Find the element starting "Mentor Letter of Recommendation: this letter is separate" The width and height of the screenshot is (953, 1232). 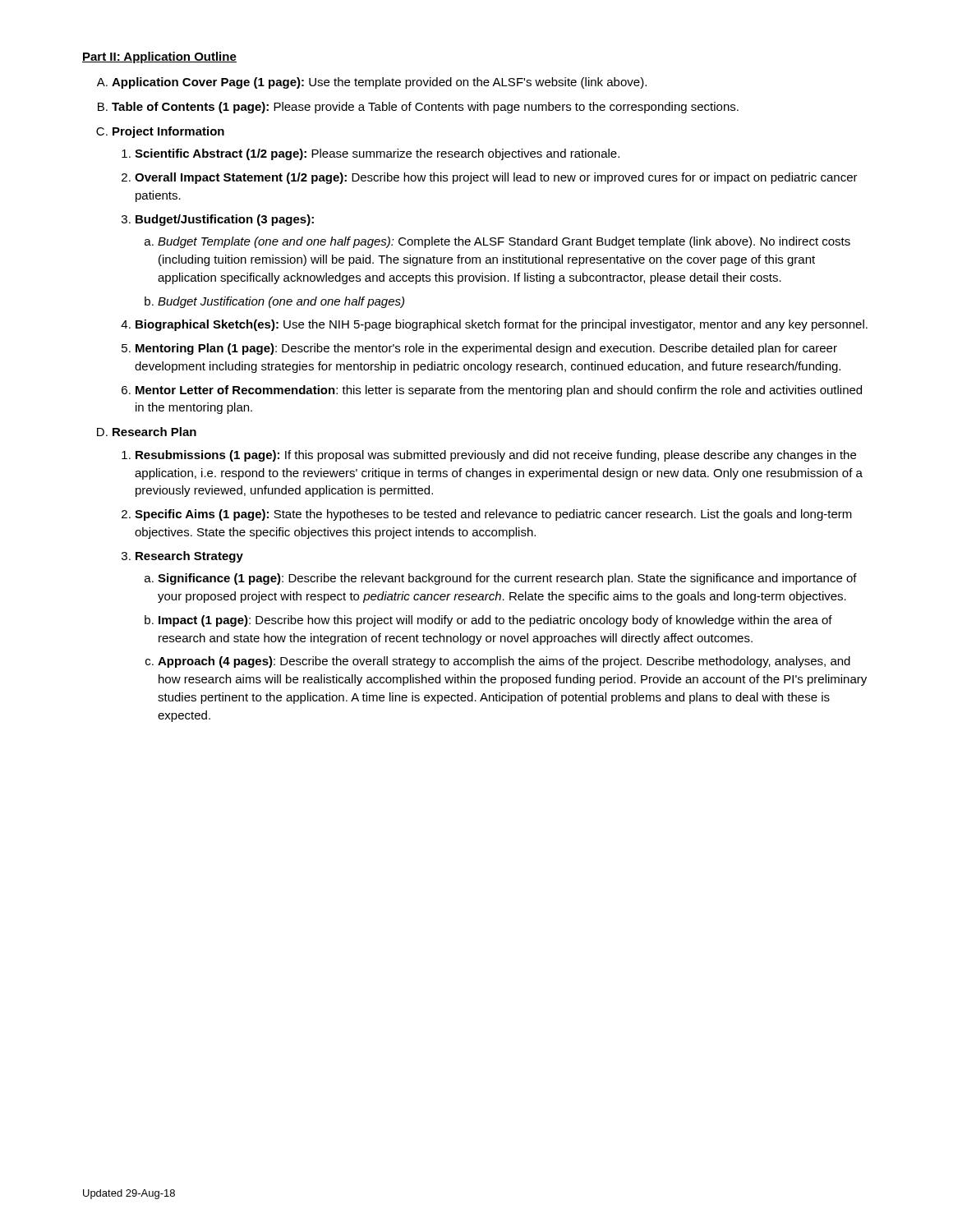coord(499,398)
